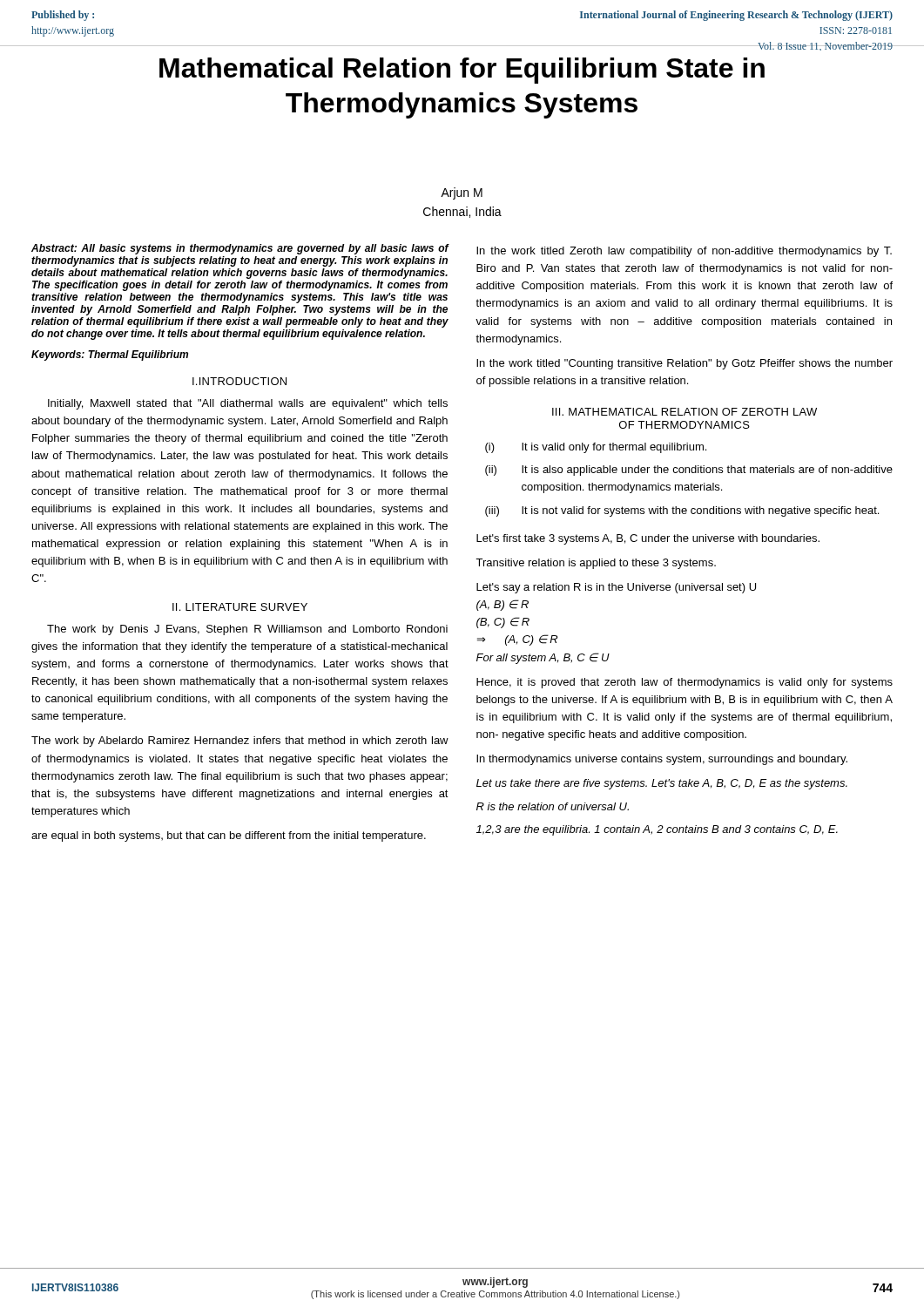
Task: Find the text block starting "(iii) It is not valid for systems with"
Action: pyautogui.click(x=684, y=510)
